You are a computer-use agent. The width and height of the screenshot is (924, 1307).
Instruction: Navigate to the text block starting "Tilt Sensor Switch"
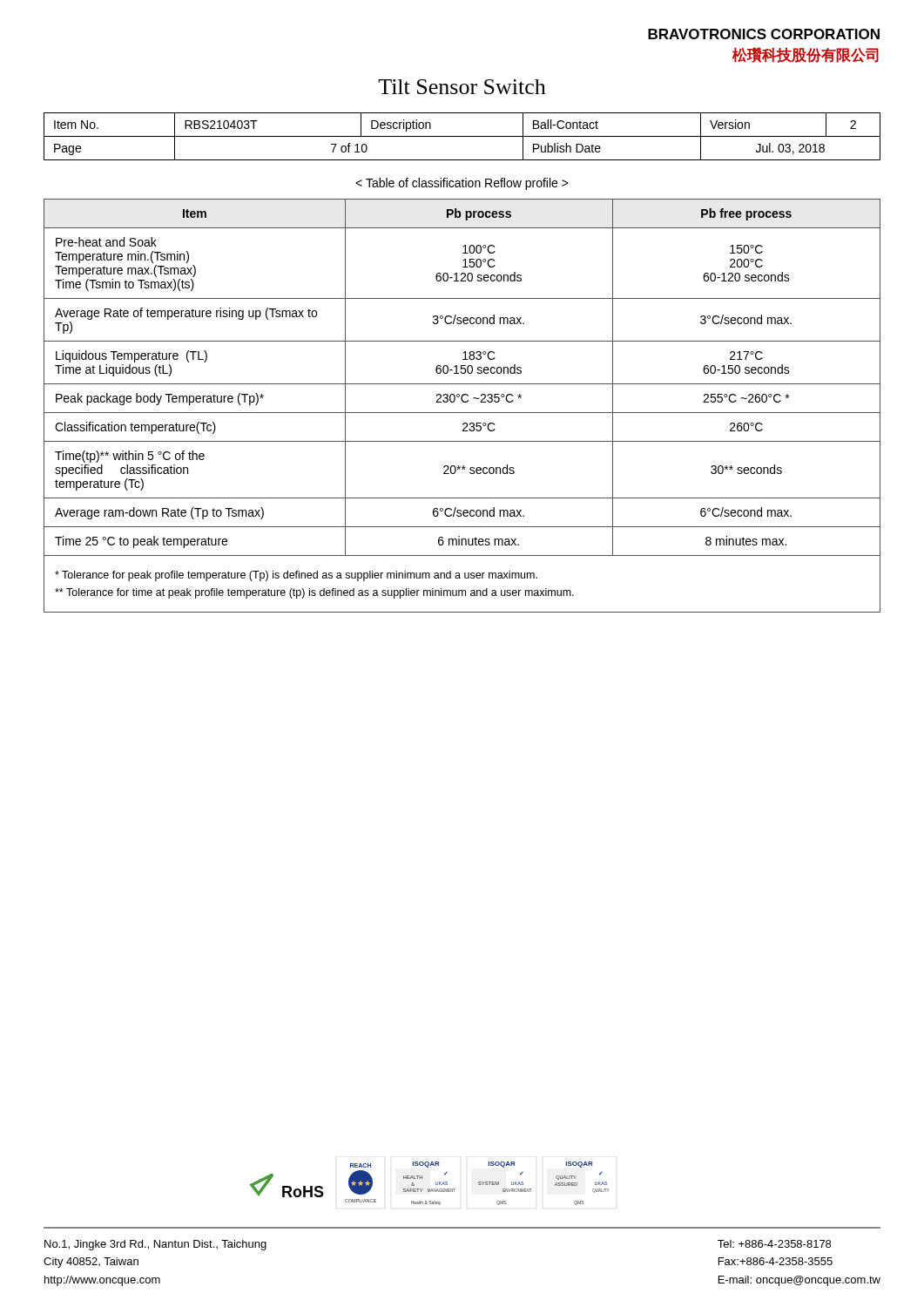pyautogui.click(x=462, y=87)
